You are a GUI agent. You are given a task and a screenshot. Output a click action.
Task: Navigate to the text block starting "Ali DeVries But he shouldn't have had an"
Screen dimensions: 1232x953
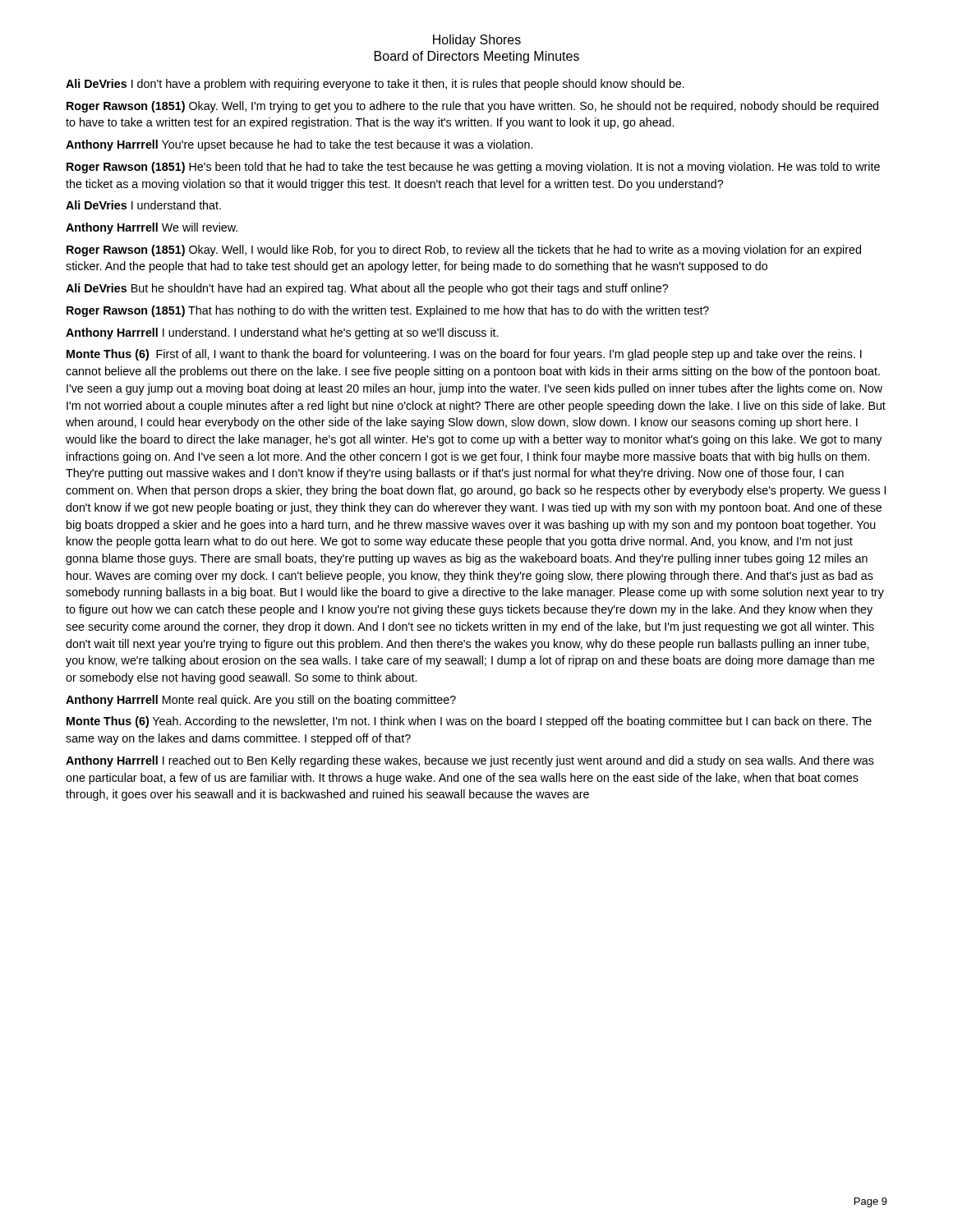click(x=367, y=288)
